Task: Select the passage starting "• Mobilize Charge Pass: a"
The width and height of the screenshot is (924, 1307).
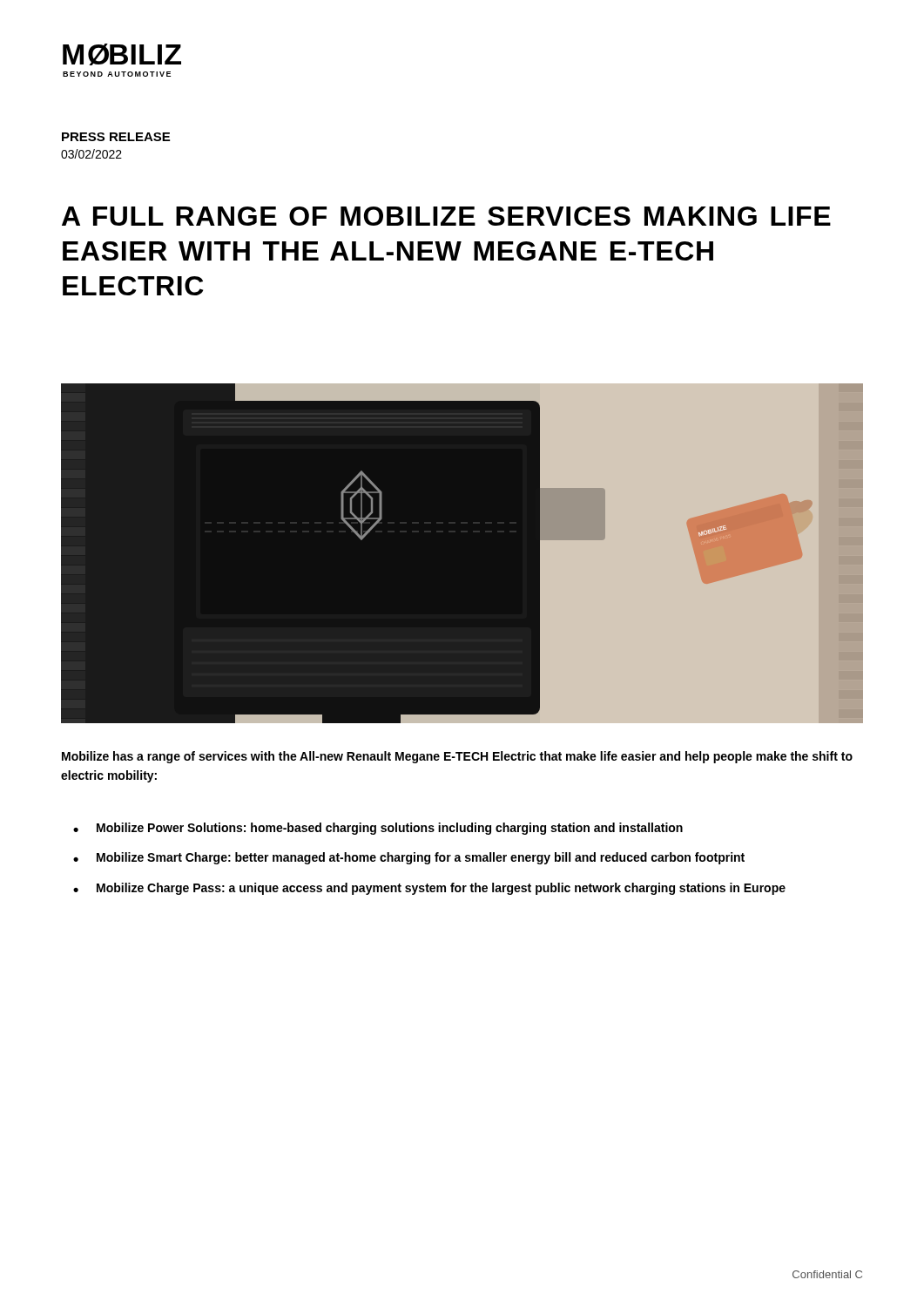Action: click(462, 889)
